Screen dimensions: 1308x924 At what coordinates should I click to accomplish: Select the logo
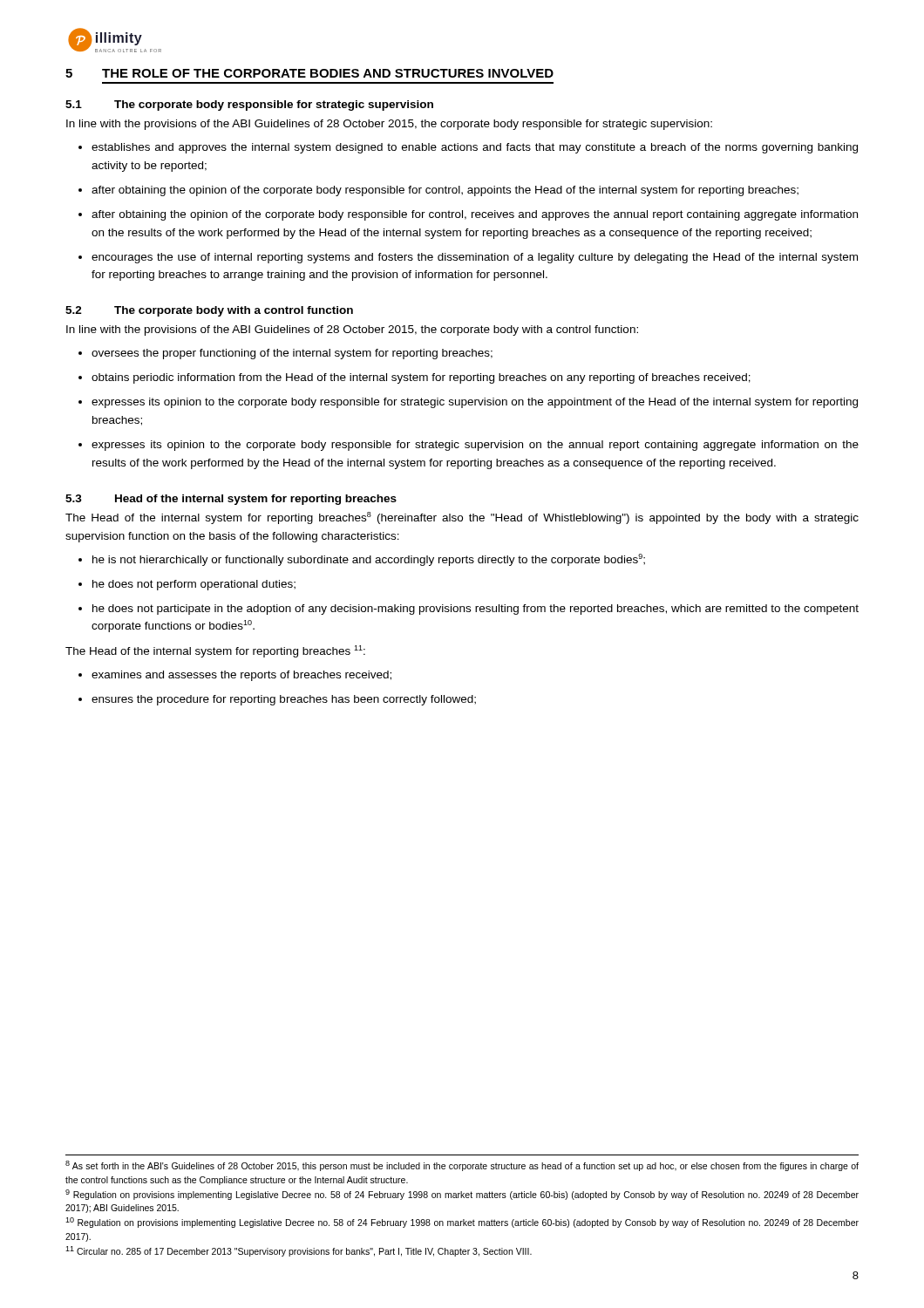click(113, 47)
